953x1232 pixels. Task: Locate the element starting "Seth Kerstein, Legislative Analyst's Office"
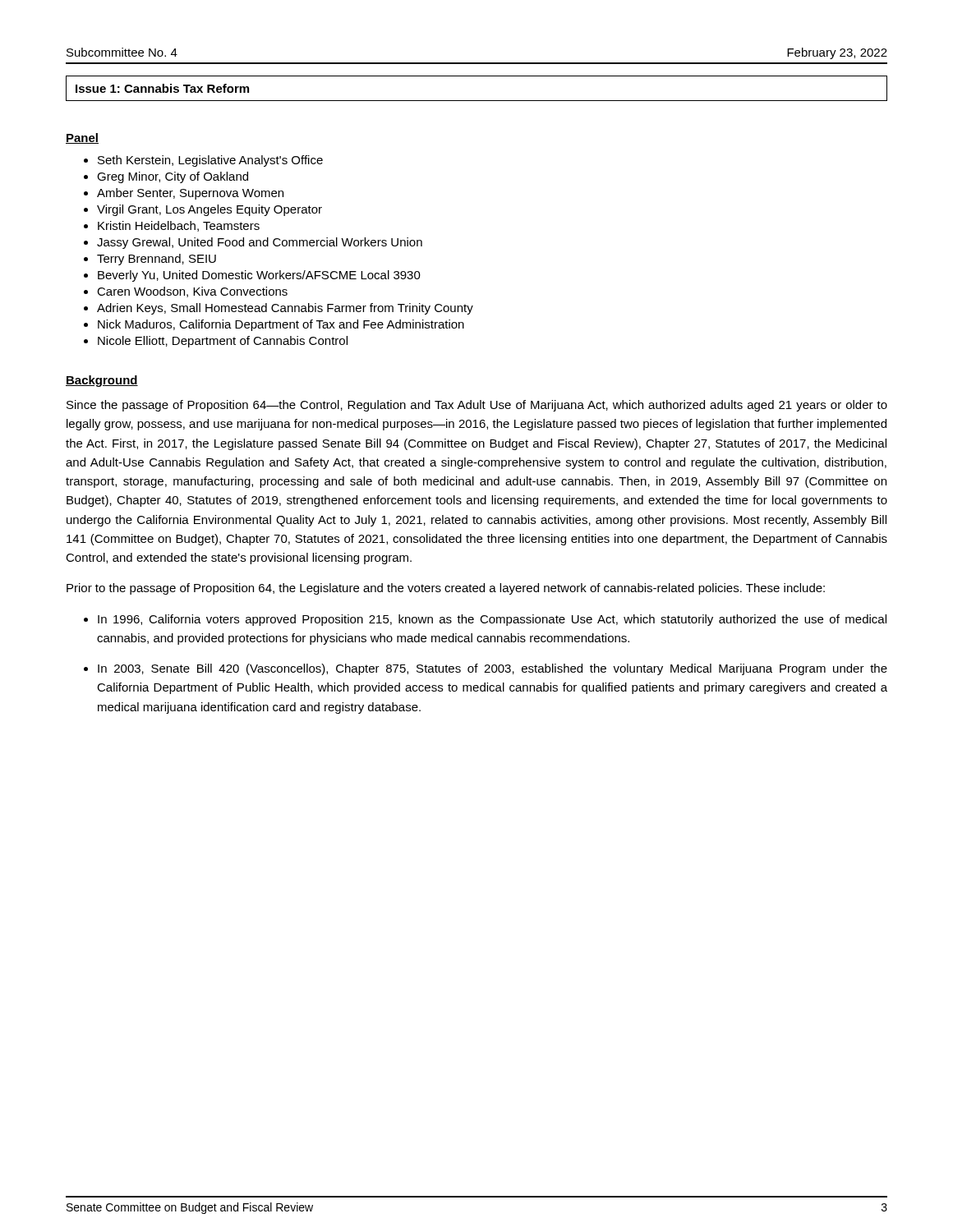tap(210, 160)
